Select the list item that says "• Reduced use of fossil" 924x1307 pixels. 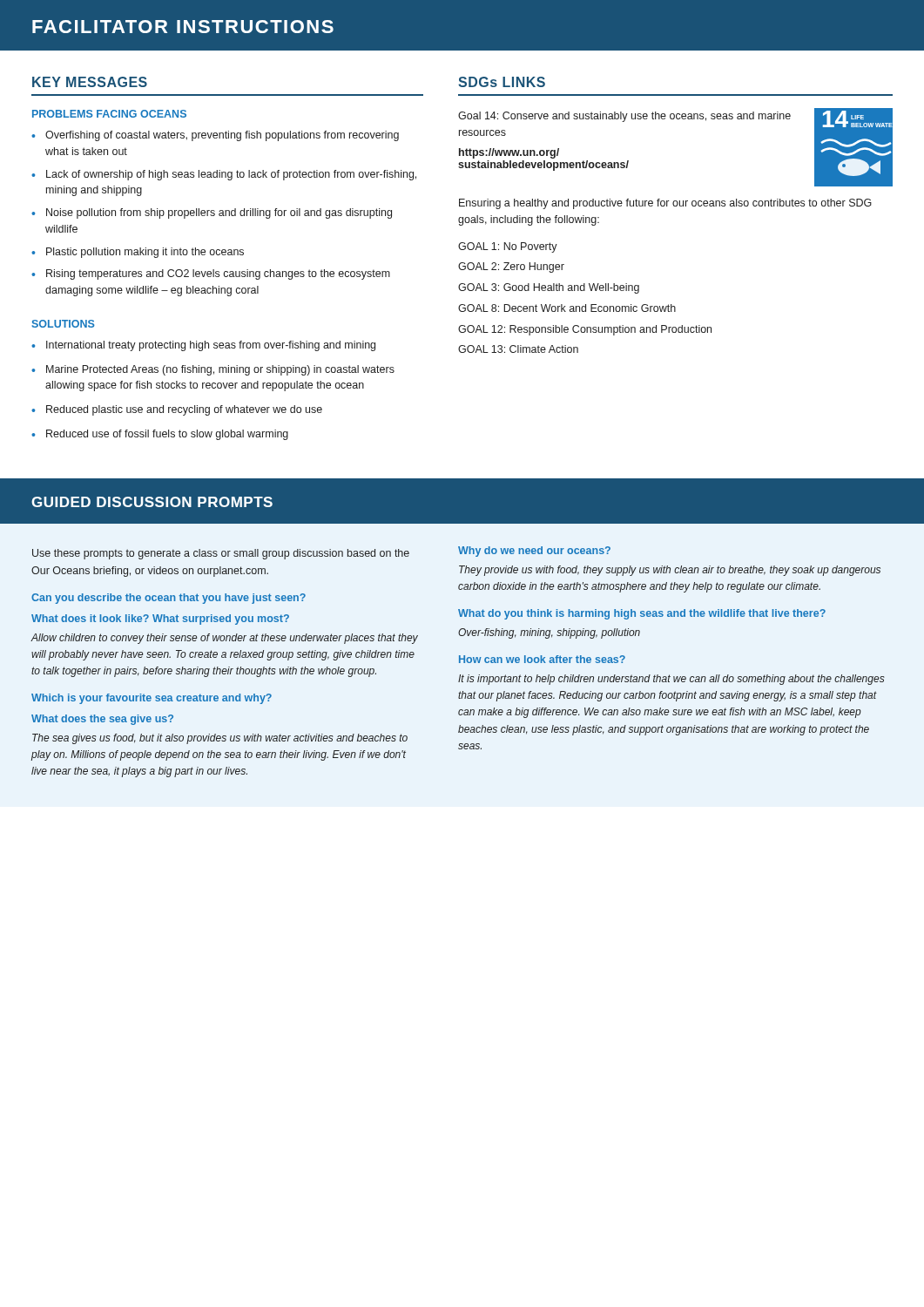pyautogui.click(x=160, y=434)
